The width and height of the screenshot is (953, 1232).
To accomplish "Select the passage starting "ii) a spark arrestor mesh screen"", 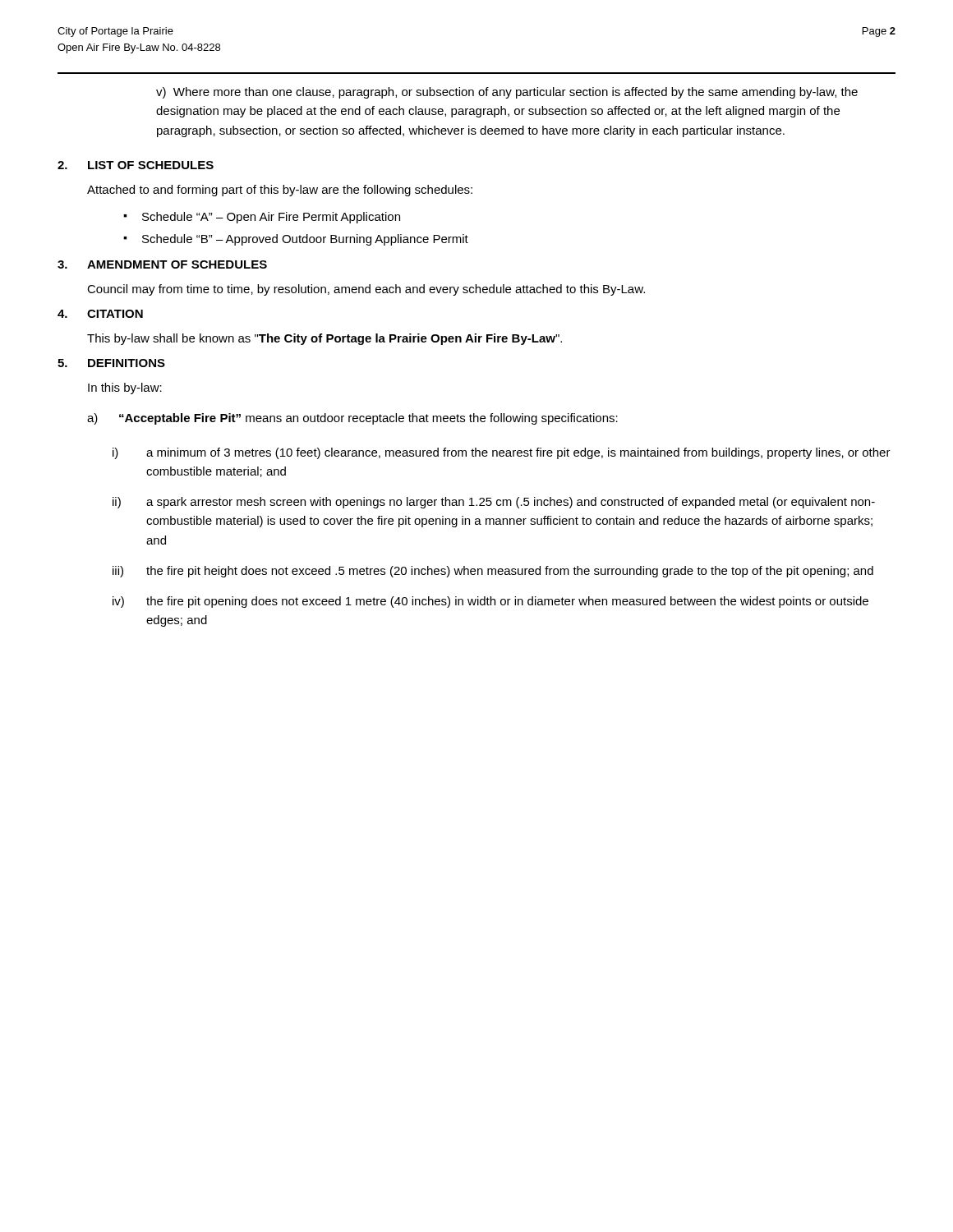I will [x=504, y=521].
